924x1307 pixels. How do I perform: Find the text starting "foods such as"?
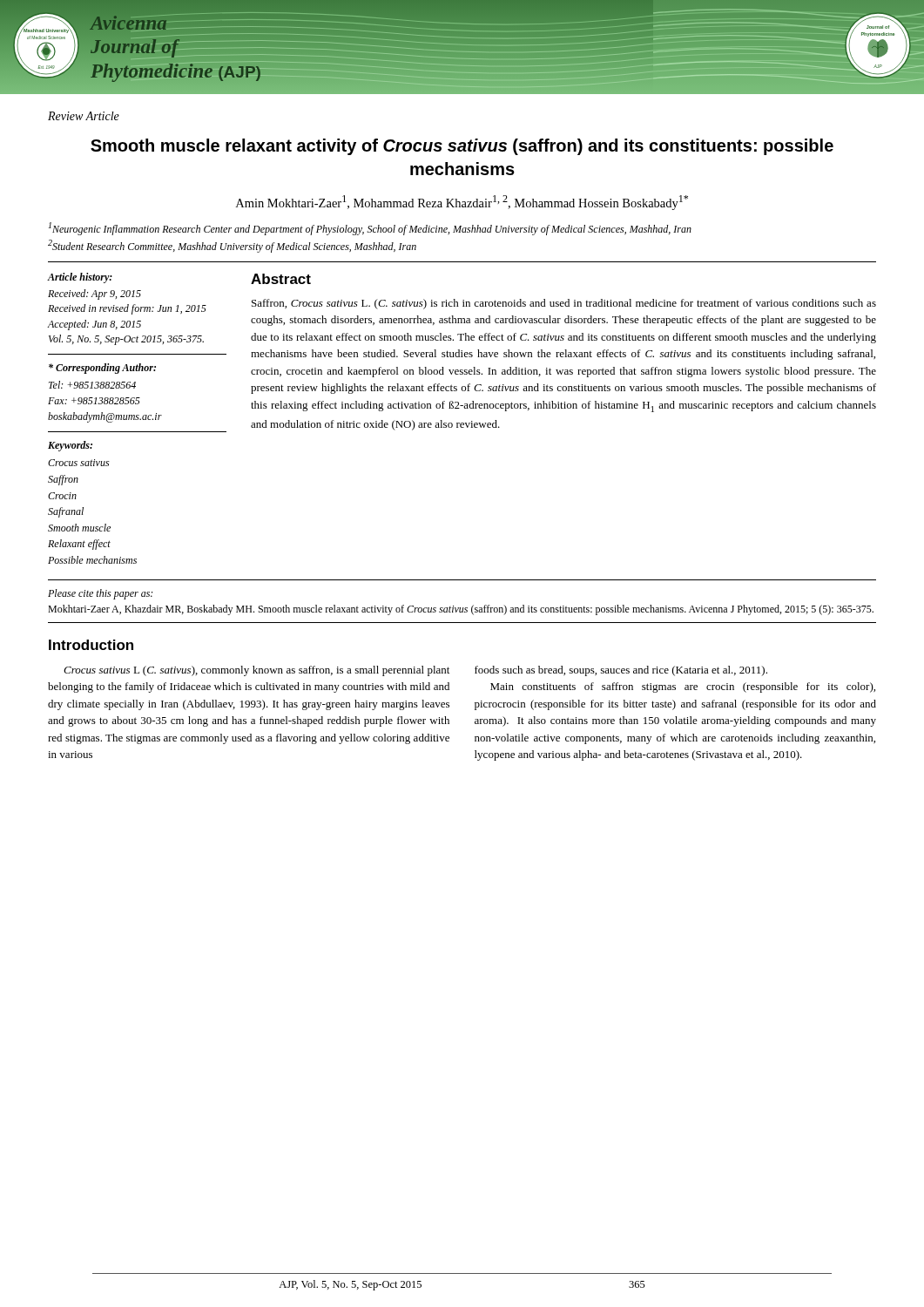pyautogui.click(x=675, y=712)
